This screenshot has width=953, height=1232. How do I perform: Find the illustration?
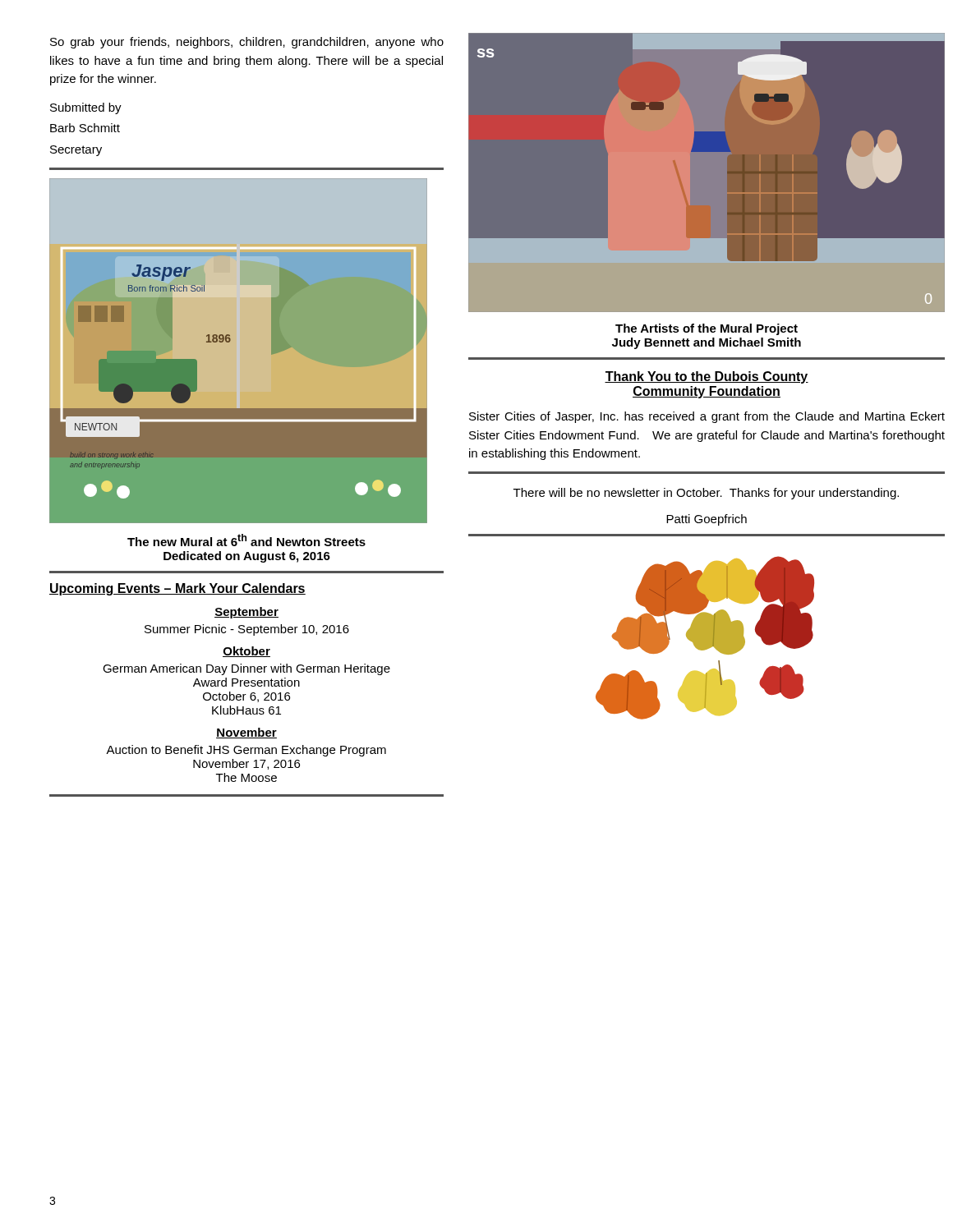[x=707, y=662]
